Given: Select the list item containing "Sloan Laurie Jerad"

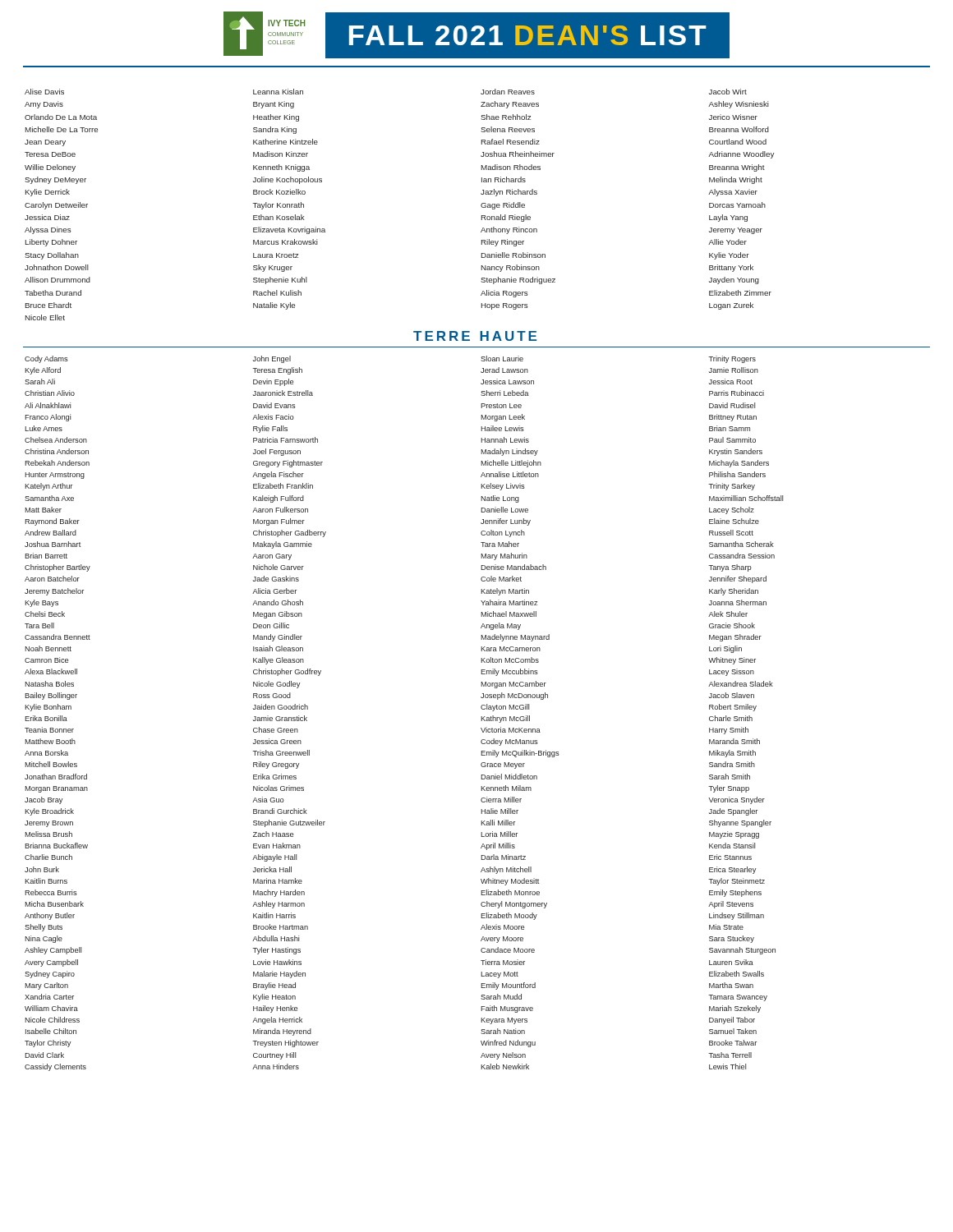Looking at the screenshot, I should pyautogui.click(x=502, y=359).
